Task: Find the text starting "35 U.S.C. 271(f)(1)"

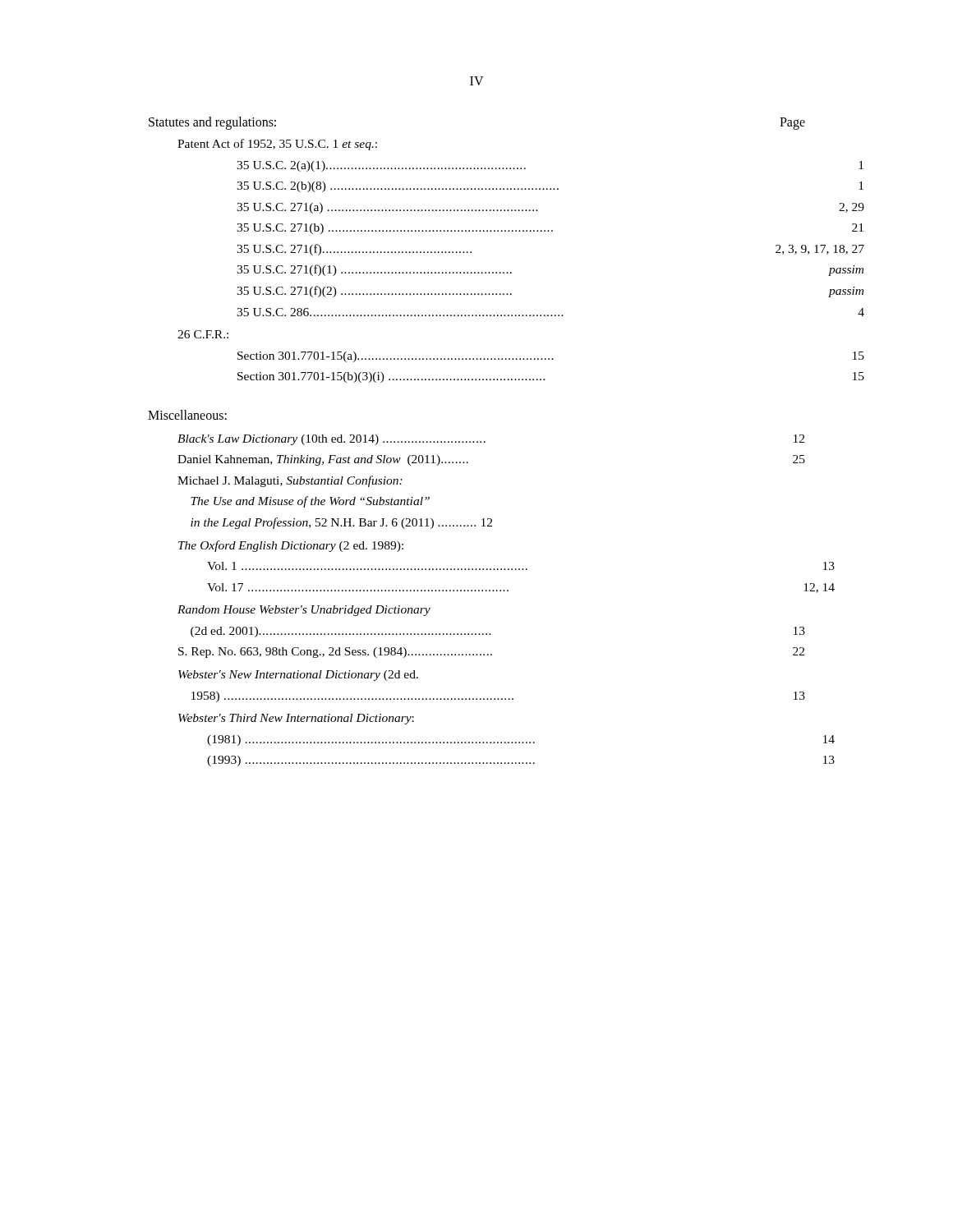Action: (x=293, y=271)
